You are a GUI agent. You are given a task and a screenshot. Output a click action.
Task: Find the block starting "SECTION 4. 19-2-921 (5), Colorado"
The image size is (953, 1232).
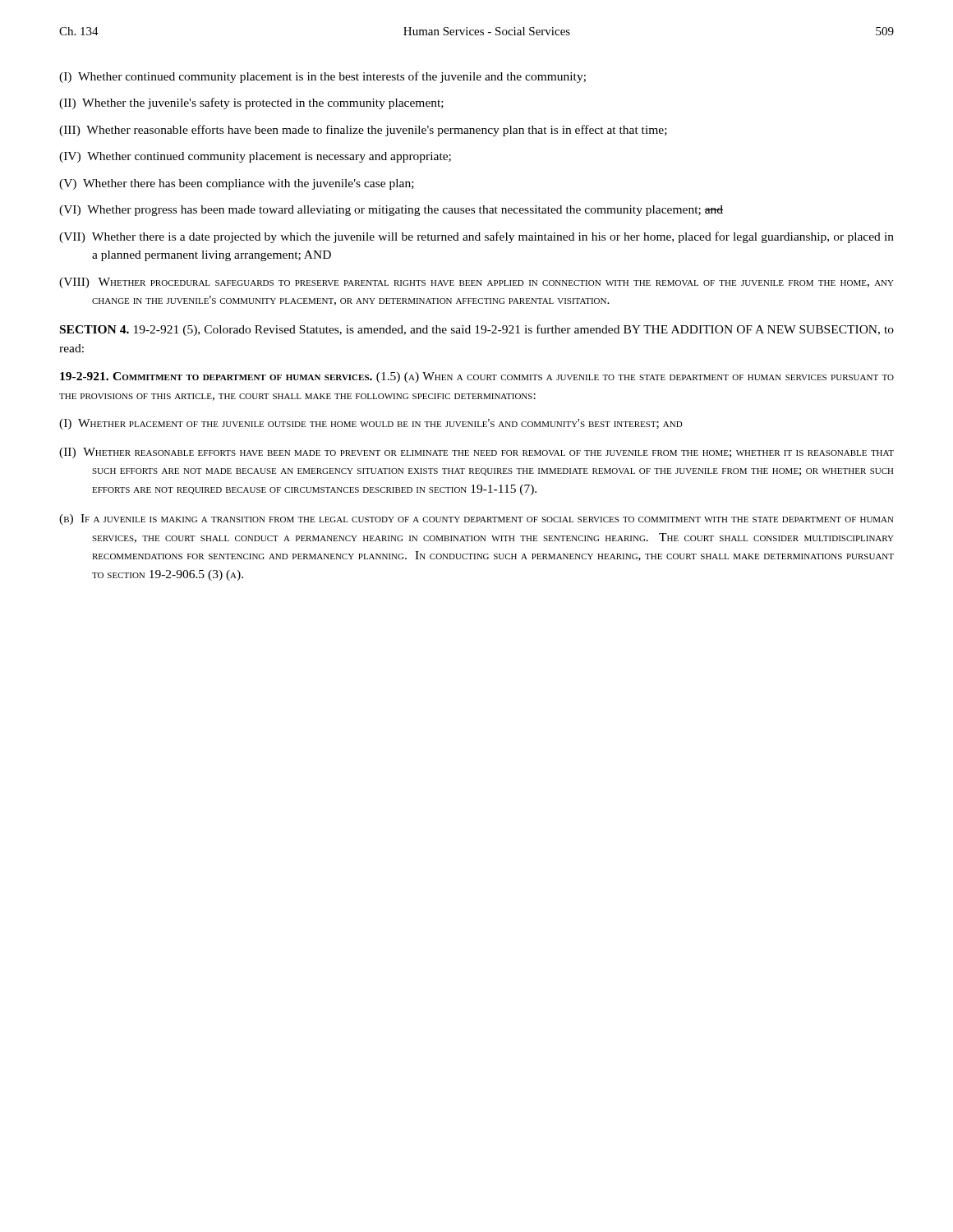tap(476, 338)
